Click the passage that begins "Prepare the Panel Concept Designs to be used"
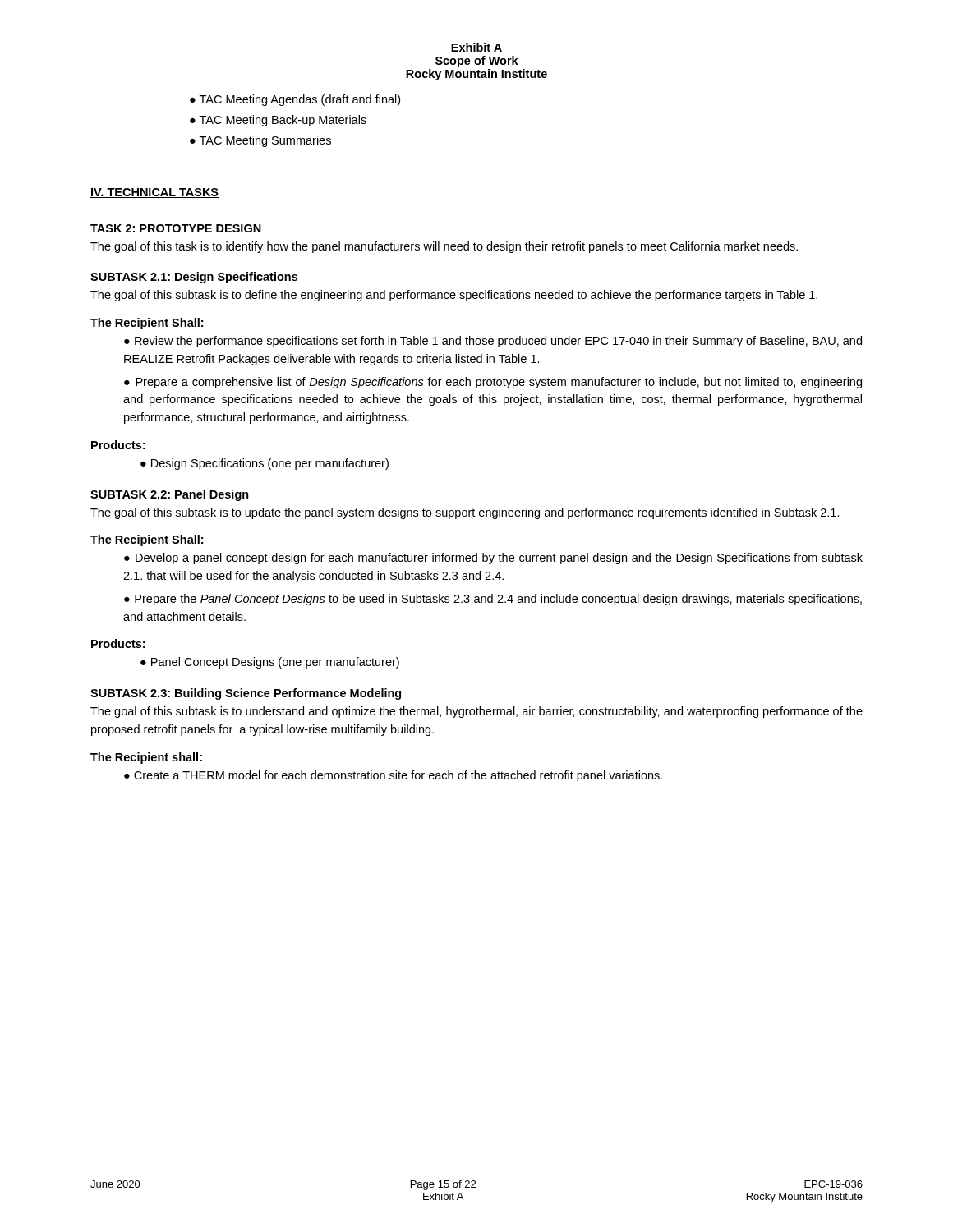 [493, 607]
